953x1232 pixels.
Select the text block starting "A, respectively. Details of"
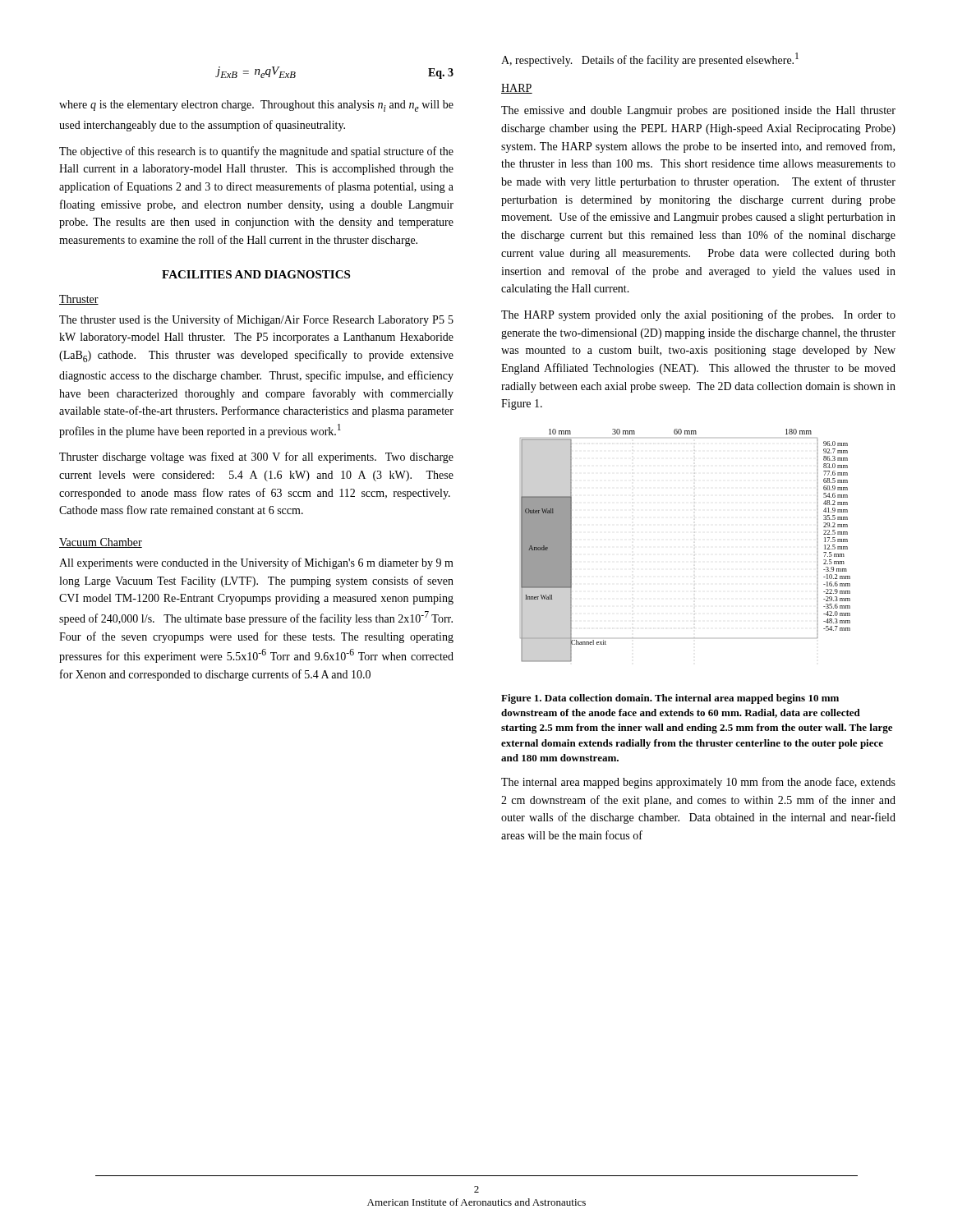698,59
